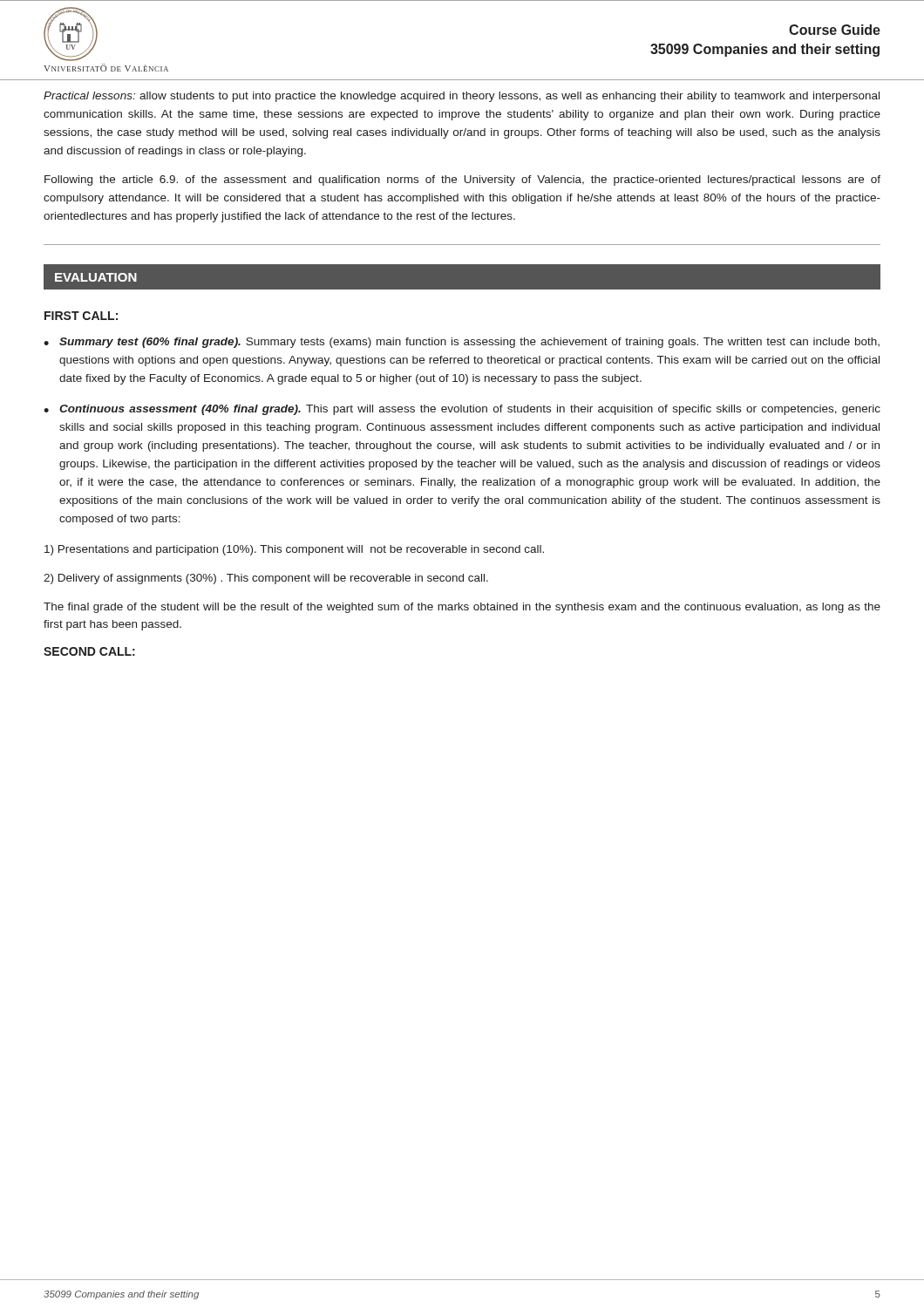
Task: Select the text block that says "Following the article"
Action: (x=462, y=197)
